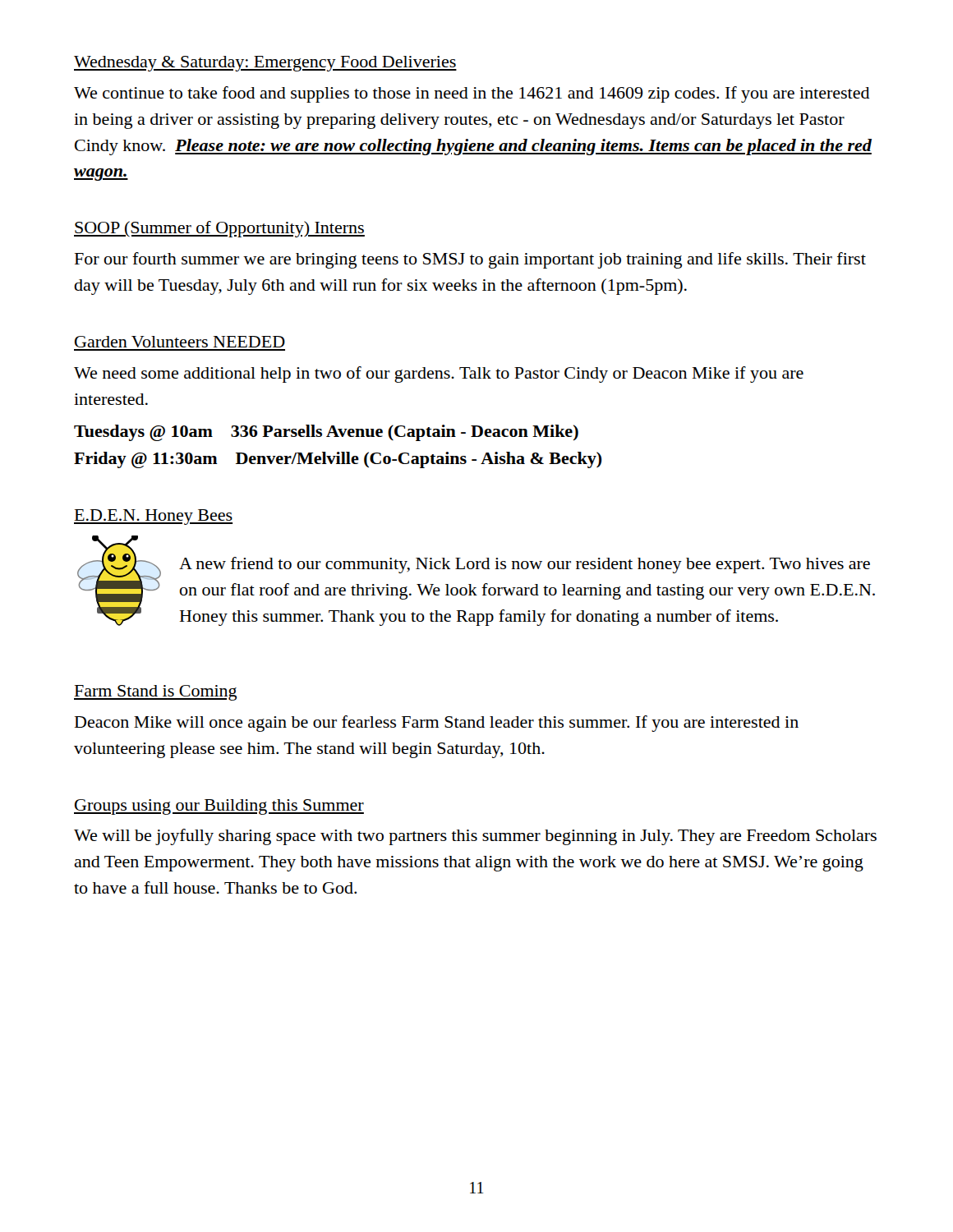This screenshot has width=953, height=1232.
Task: Navigate to the element starting "A new friend to our community, Nick"
Action: point(529,590)
